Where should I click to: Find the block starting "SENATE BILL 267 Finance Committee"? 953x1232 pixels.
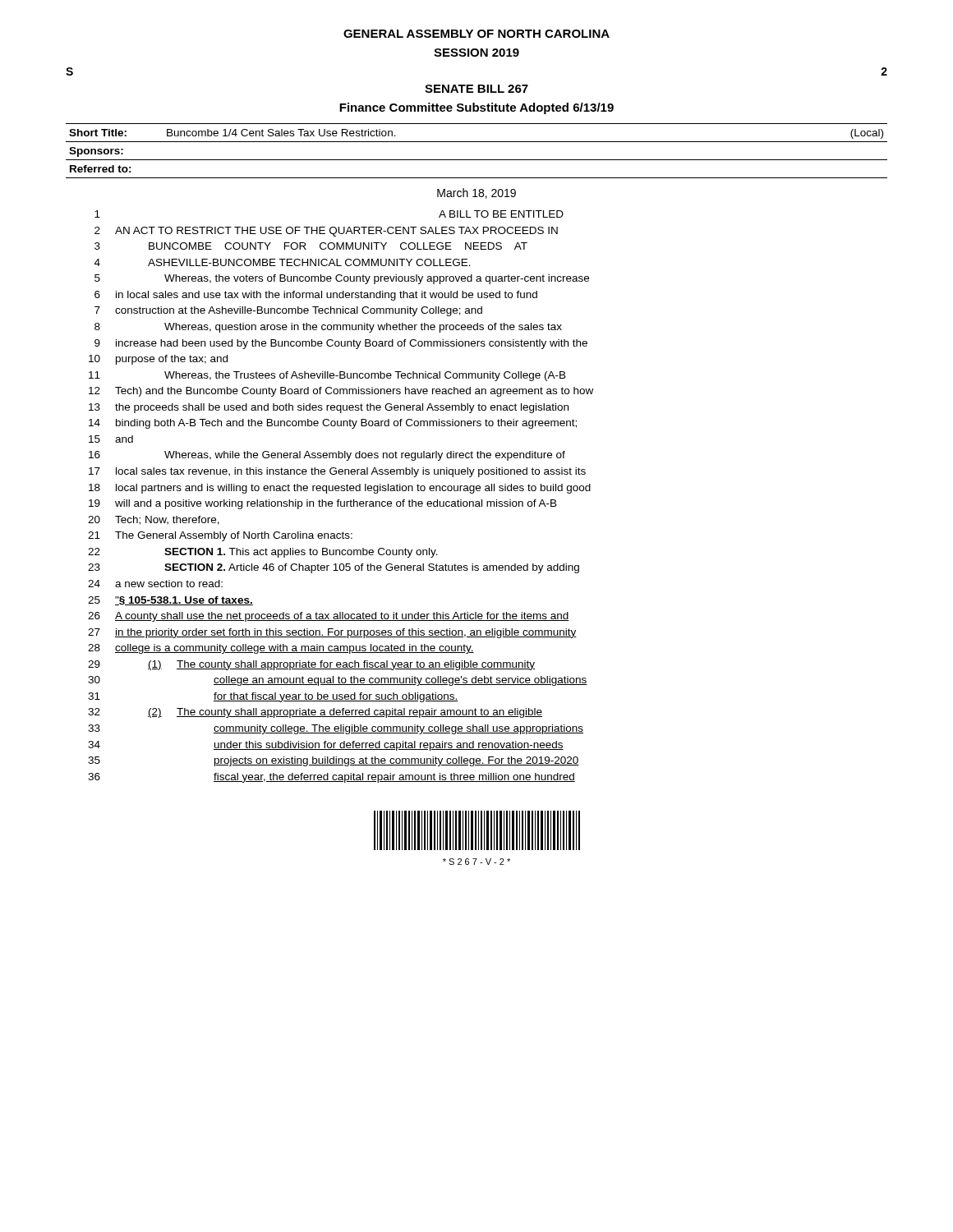pos(476,98)
